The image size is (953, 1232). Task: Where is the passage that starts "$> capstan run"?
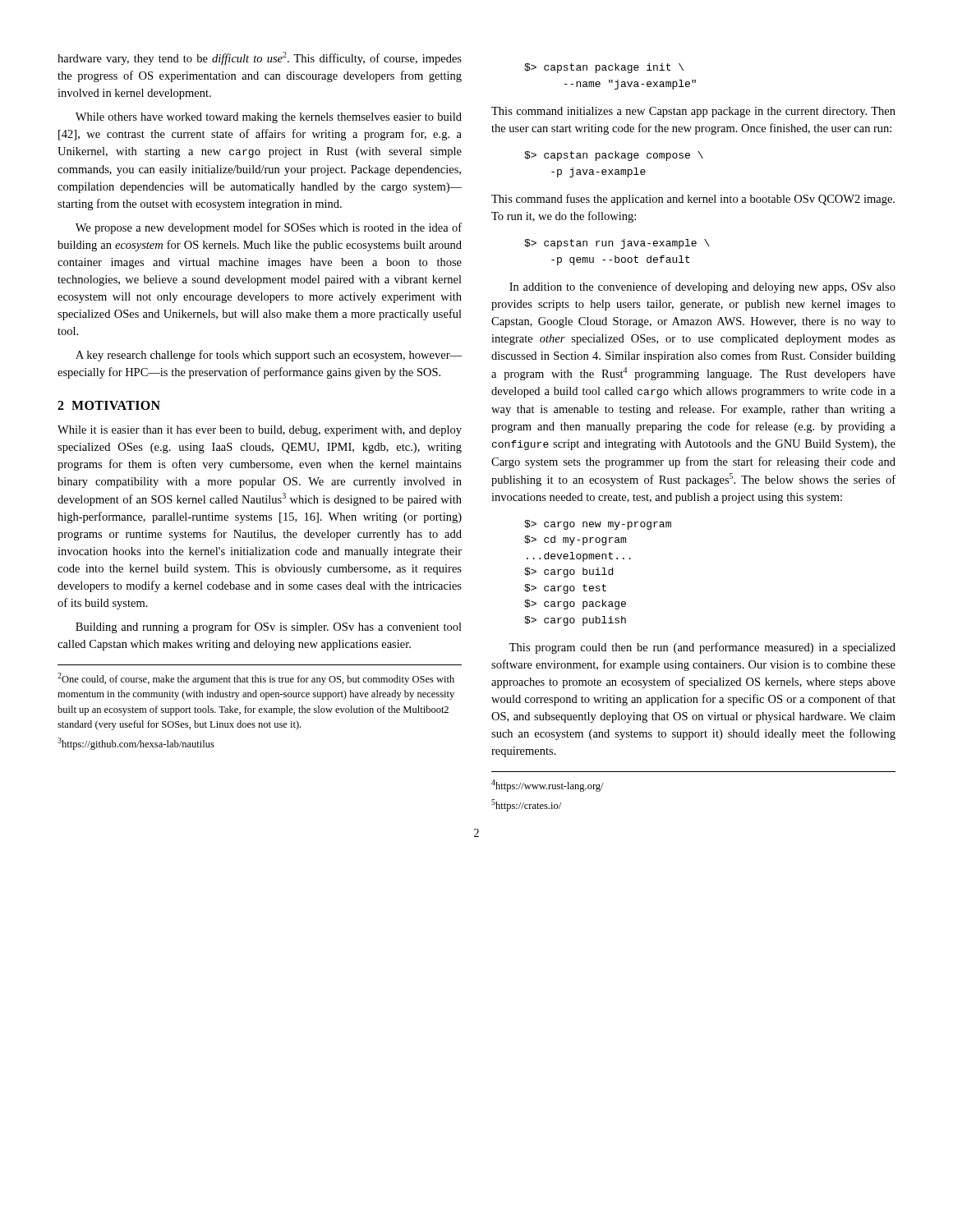coord(710,252)
